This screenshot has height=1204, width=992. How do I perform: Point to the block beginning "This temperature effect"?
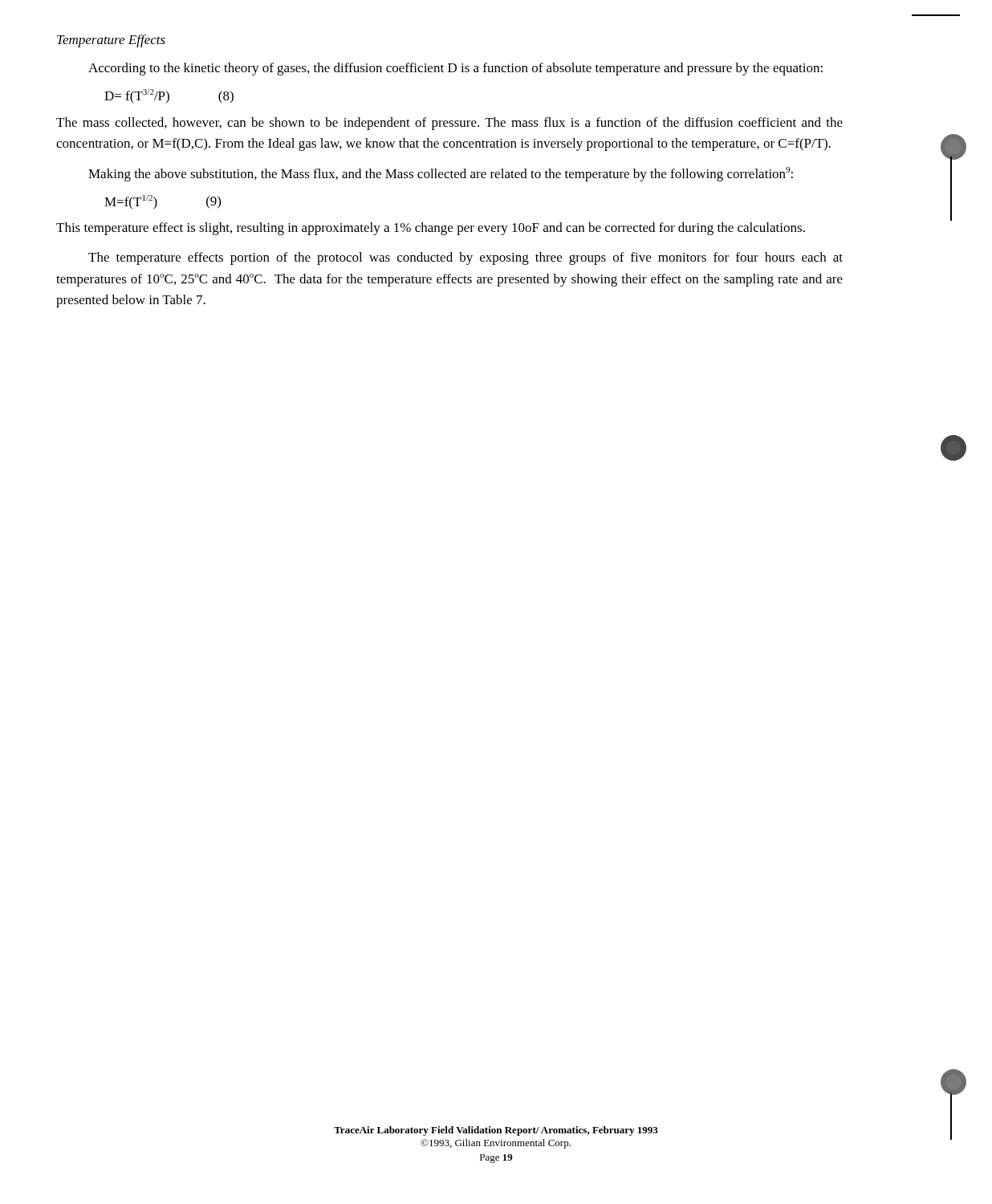click(x=431, y=228)
